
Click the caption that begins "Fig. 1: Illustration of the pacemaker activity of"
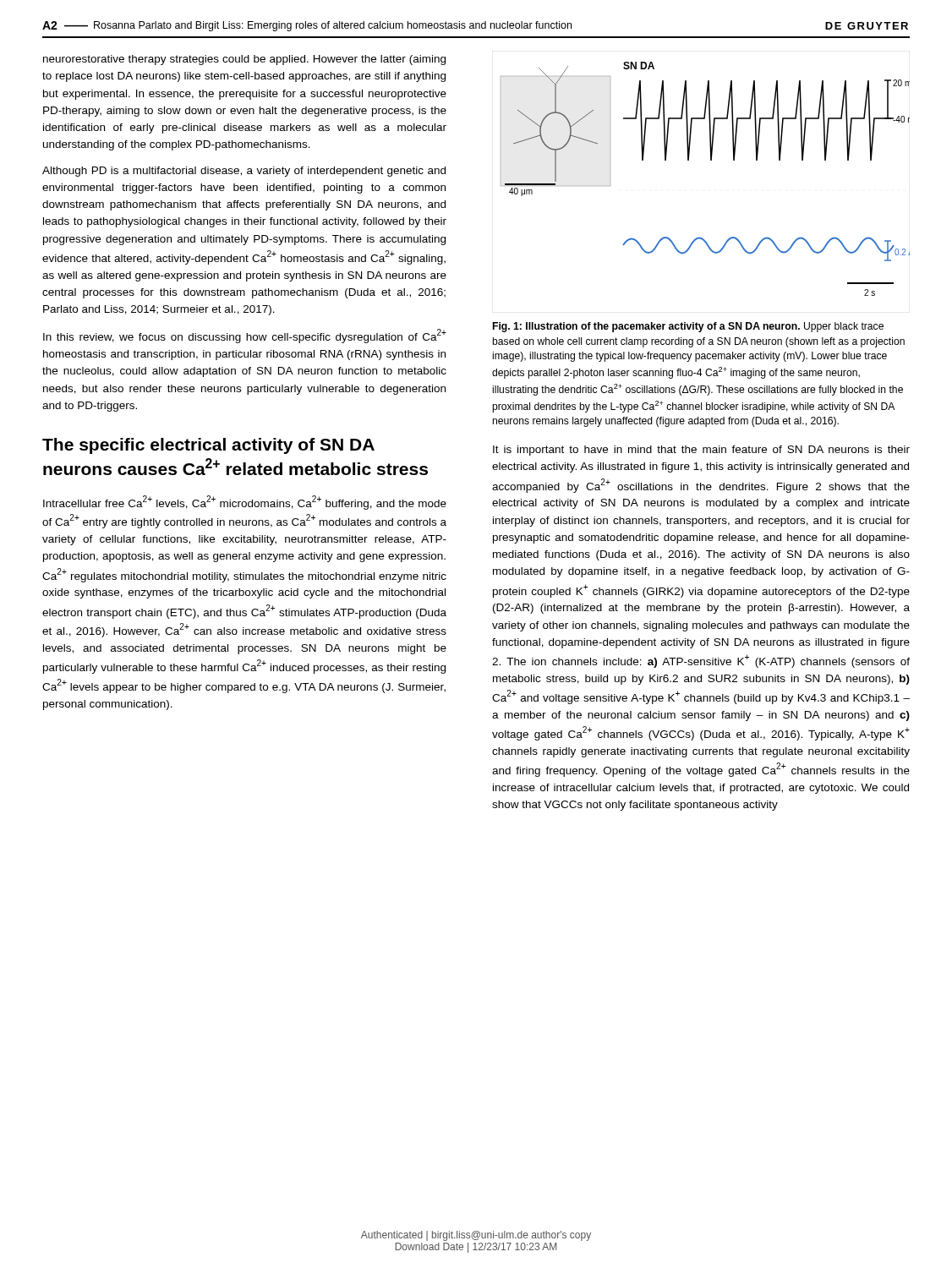tap(699, 374)
